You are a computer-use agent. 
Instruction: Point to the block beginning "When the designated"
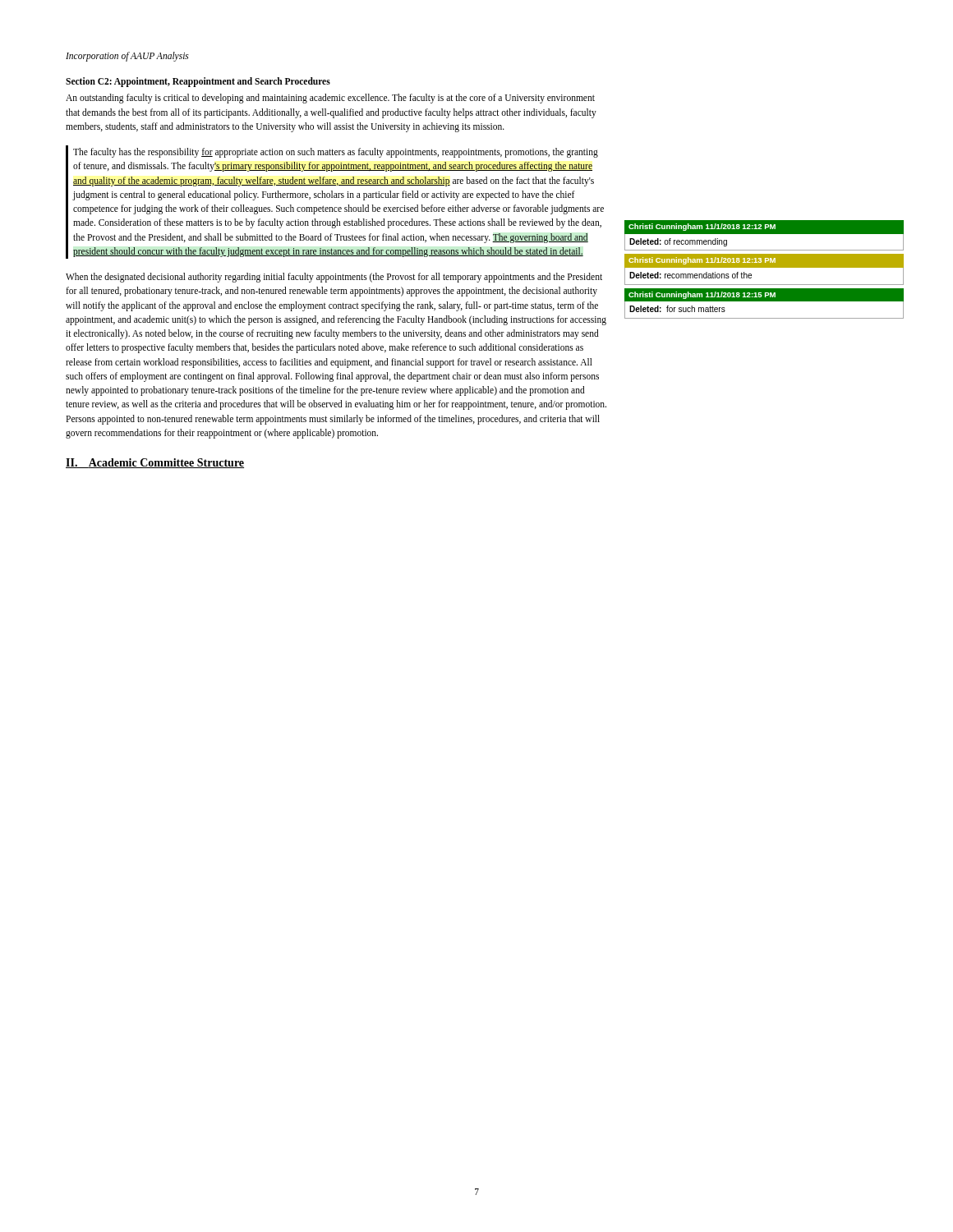tap(336, 355)
